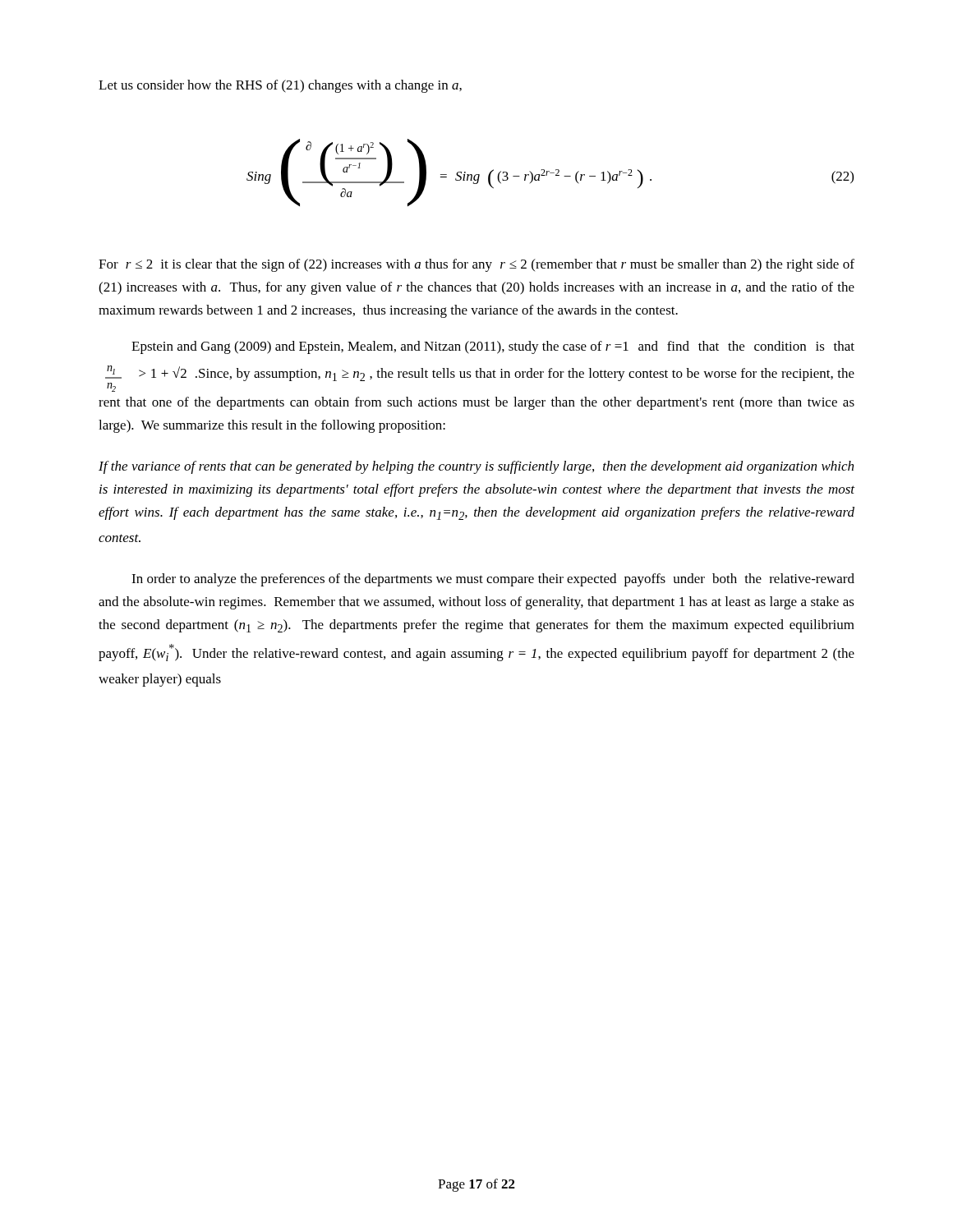Point to the block beginning "In order to analyze the"
Screen dimensions: 1232x953
[x=476, y=627]
